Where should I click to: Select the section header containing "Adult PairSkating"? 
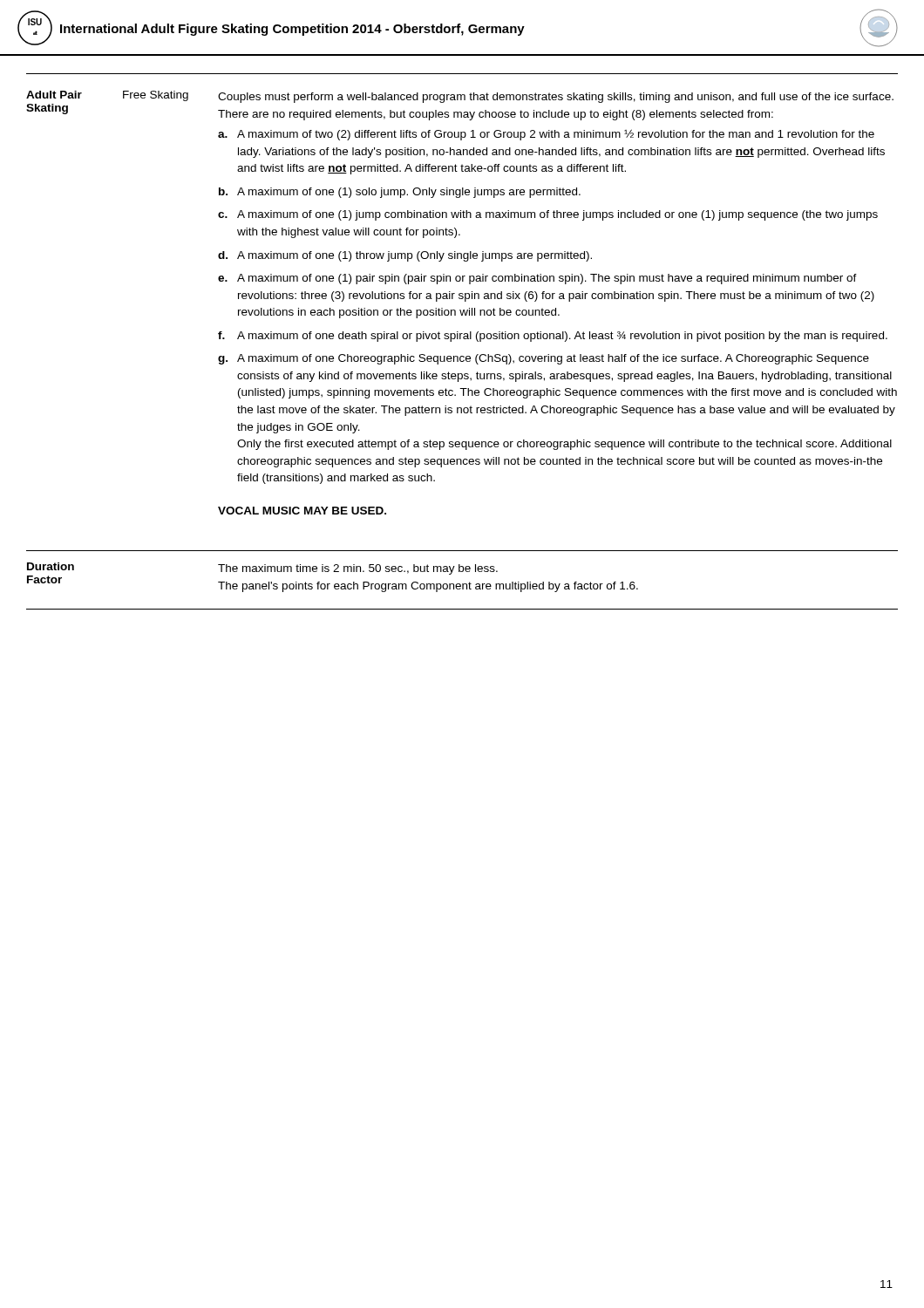(x=54, y=101)
